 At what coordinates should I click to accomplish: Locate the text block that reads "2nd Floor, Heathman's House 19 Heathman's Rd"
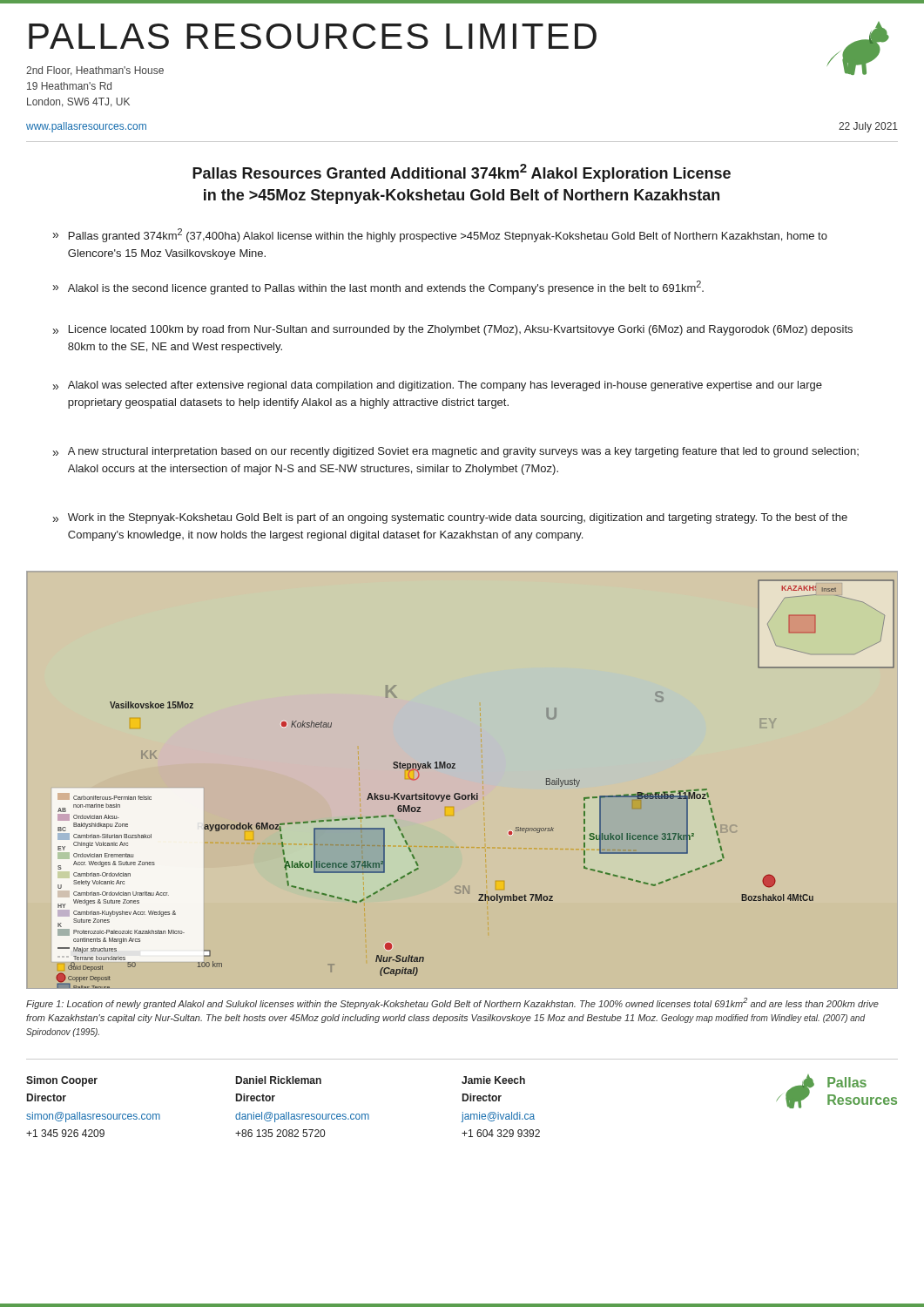(x=95, y=86)
